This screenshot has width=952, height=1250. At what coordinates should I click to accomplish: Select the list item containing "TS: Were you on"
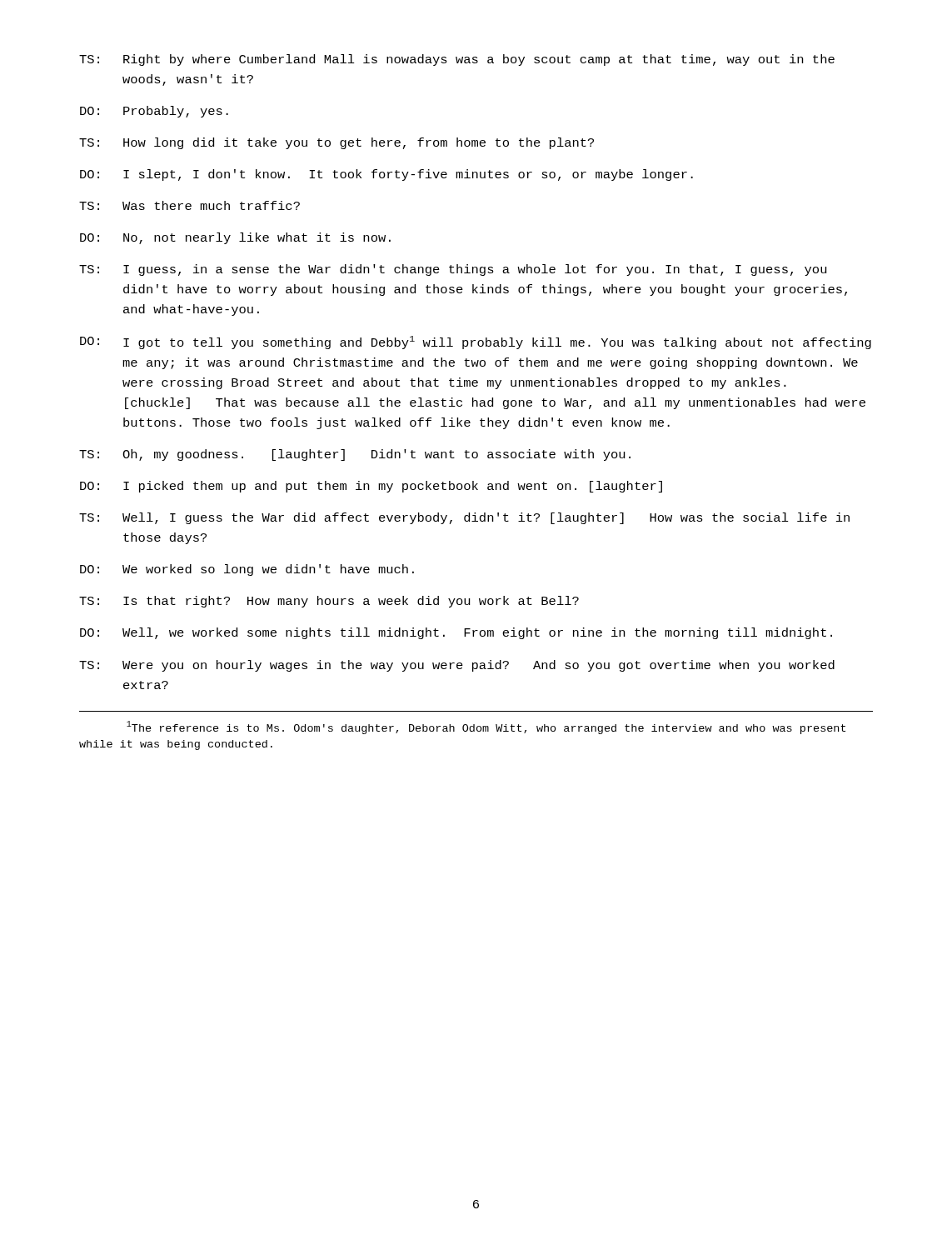476,675
